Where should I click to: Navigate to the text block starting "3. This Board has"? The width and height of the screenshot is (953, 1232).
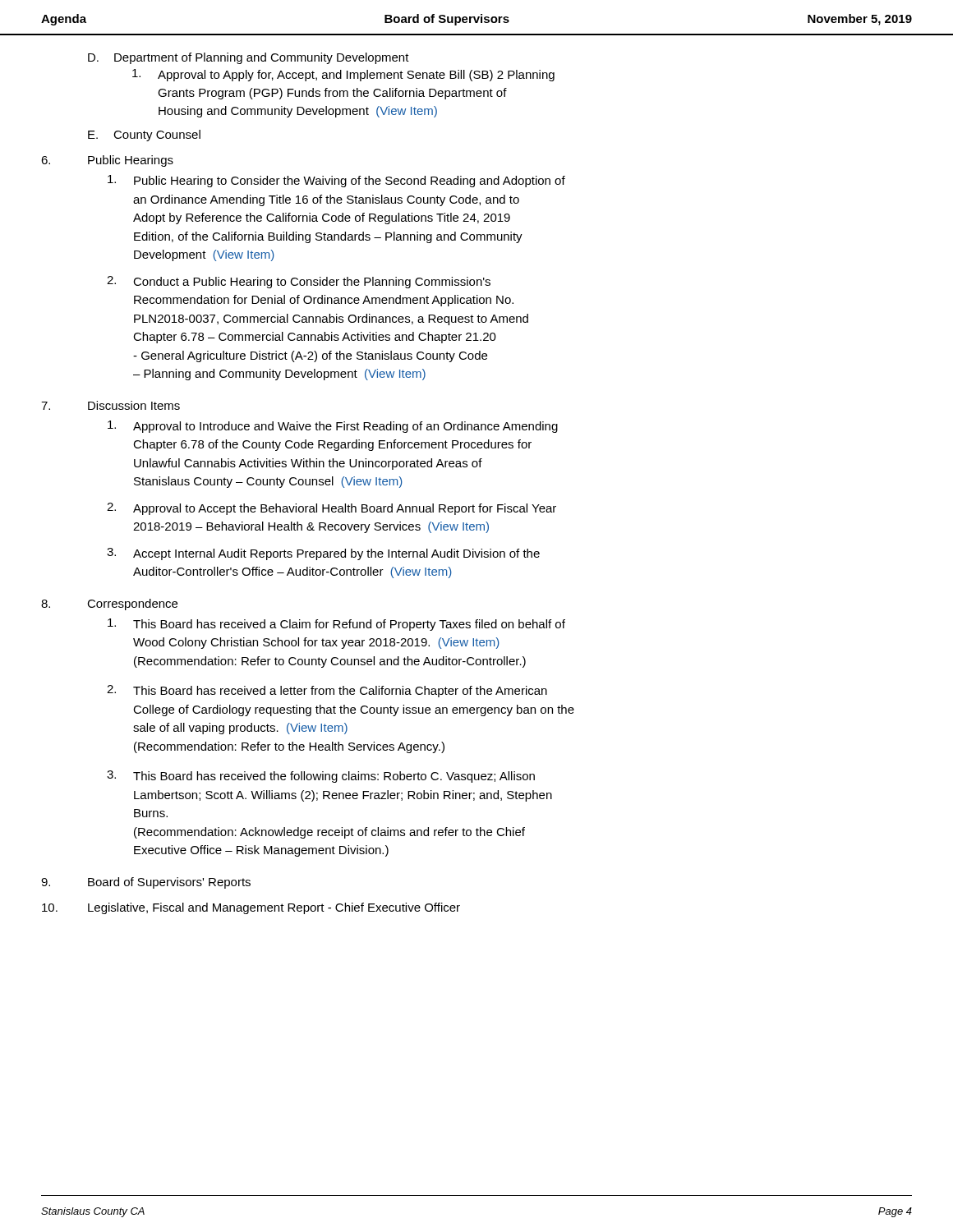pos(321,777)
